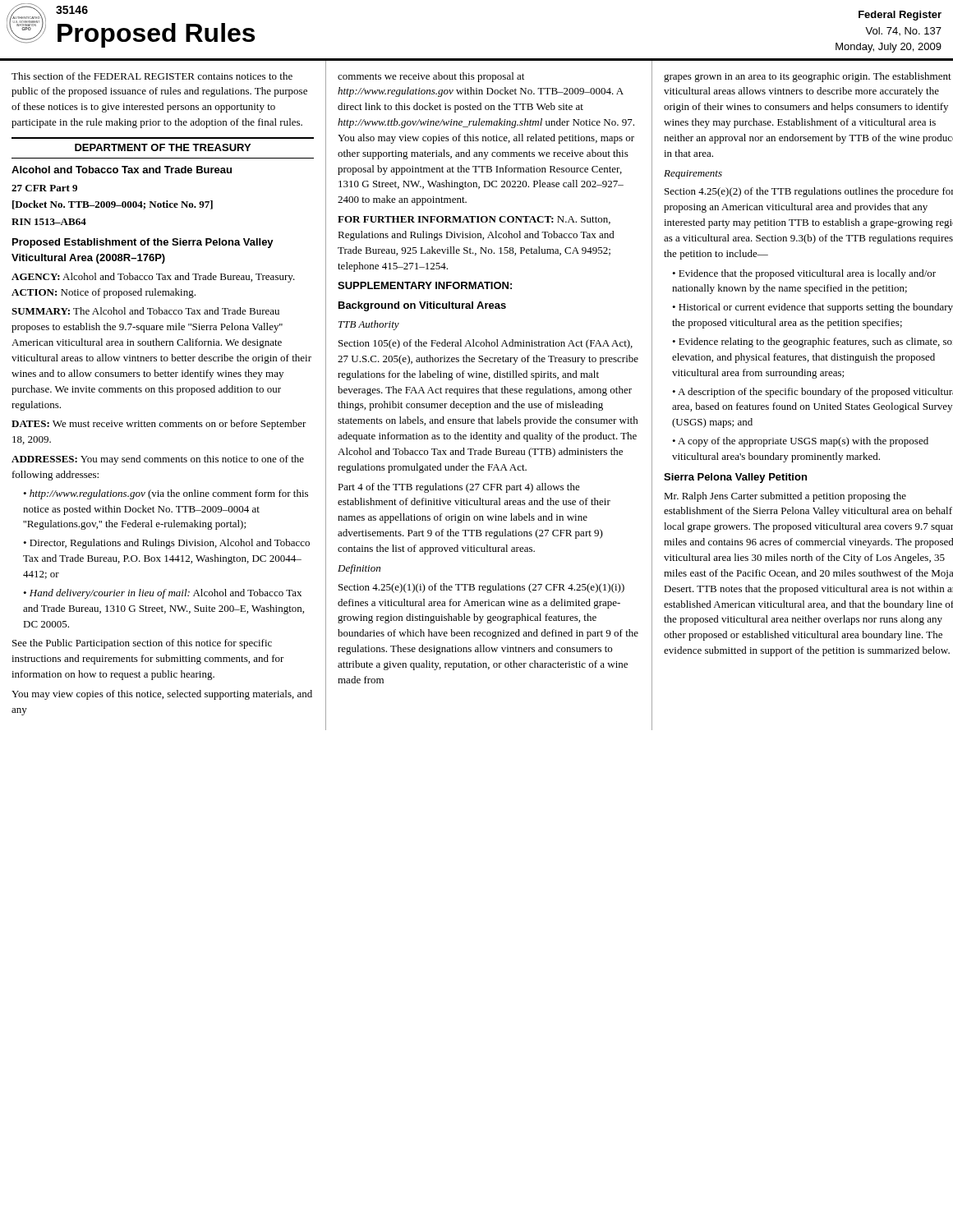Point to the passage starting "Section 105(e) of the Federal Alcohol Administration"
The image size is (953, 1232).
click(488, 405)
